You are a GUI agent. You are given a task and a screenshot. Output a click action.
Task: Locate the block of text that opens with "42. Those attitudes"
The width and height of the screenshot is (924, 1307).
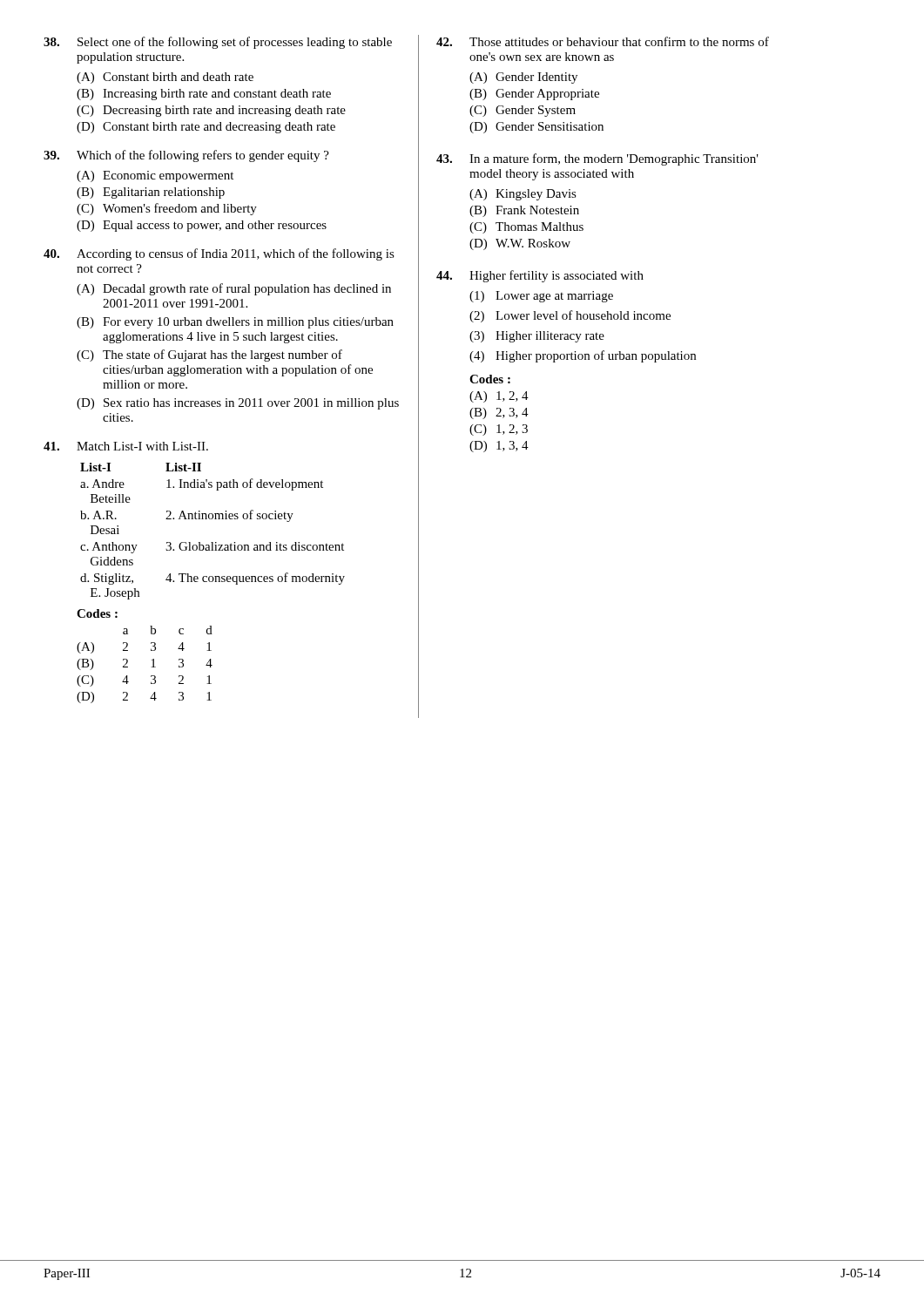[x=603, y=41]
